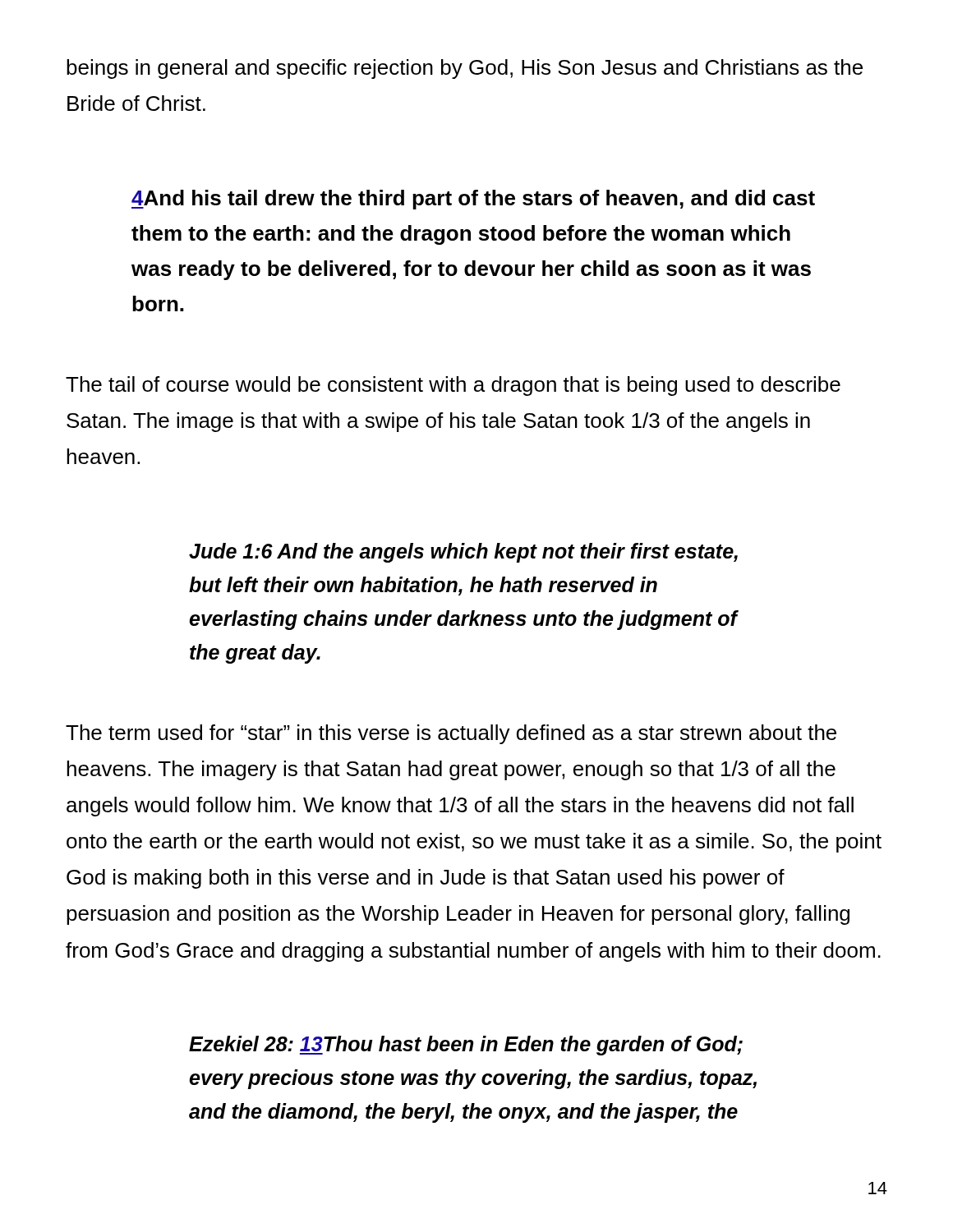The width and height of the screenshot is (953, 1232).
Task: Click on the text block that says "Ezekiel 28: 13Thou hast been in Eden"
Action: (x=474, y=1078)
